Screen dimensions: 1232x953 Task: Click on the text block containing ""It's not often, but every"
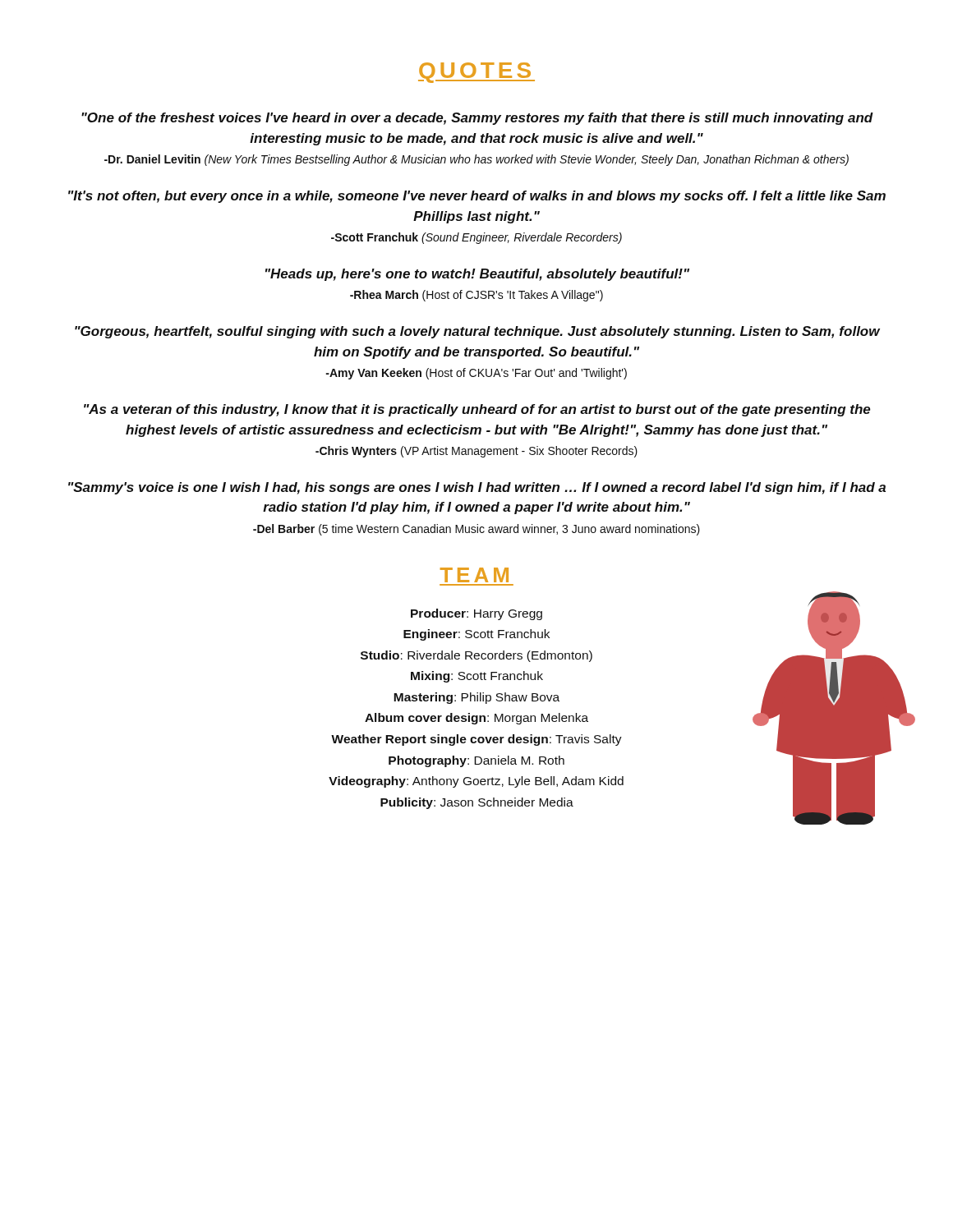click(476, 216)
